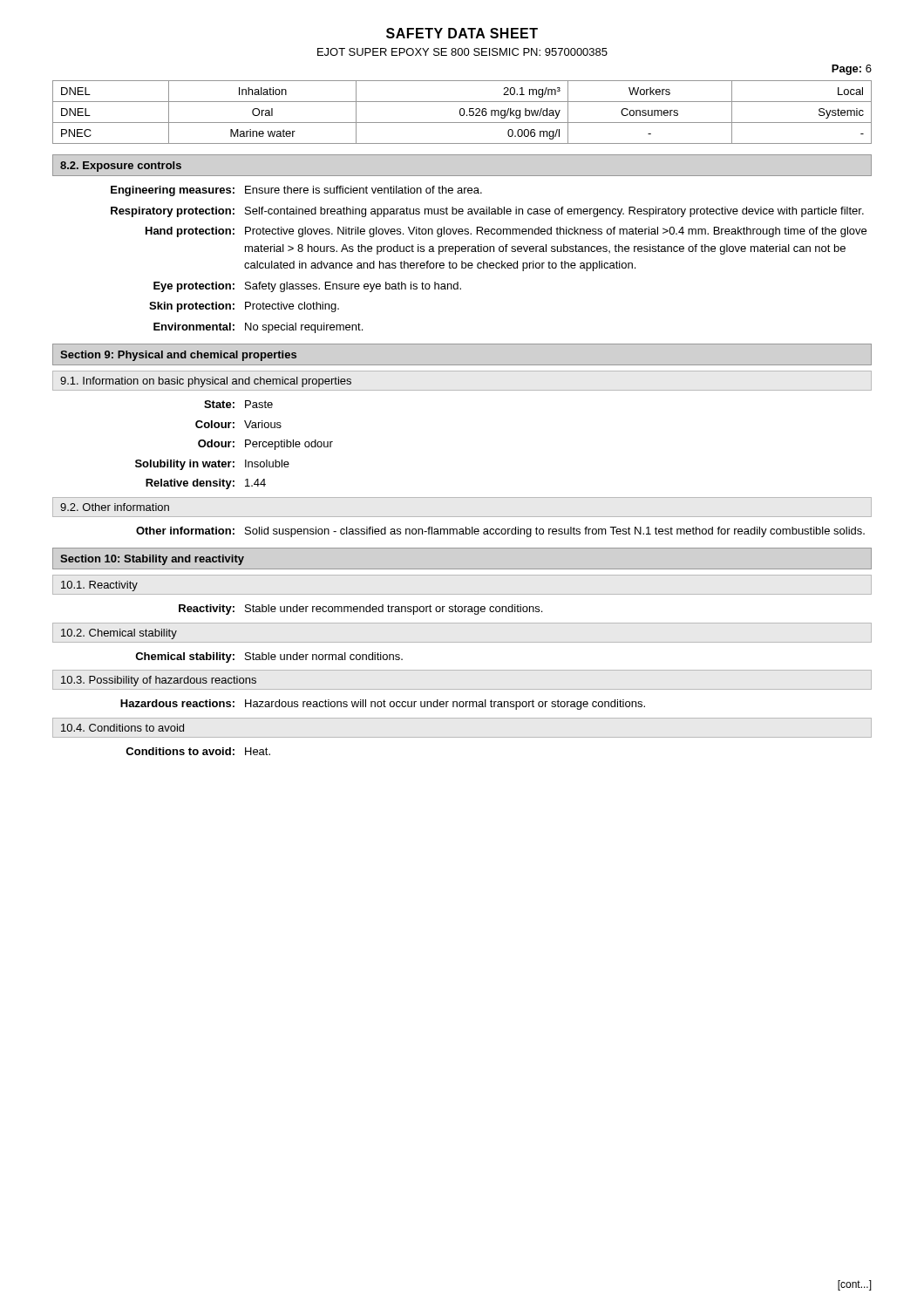
Task: Find "Section 9: Physical and chemical properties" on this page
Action: pos(179,354)
